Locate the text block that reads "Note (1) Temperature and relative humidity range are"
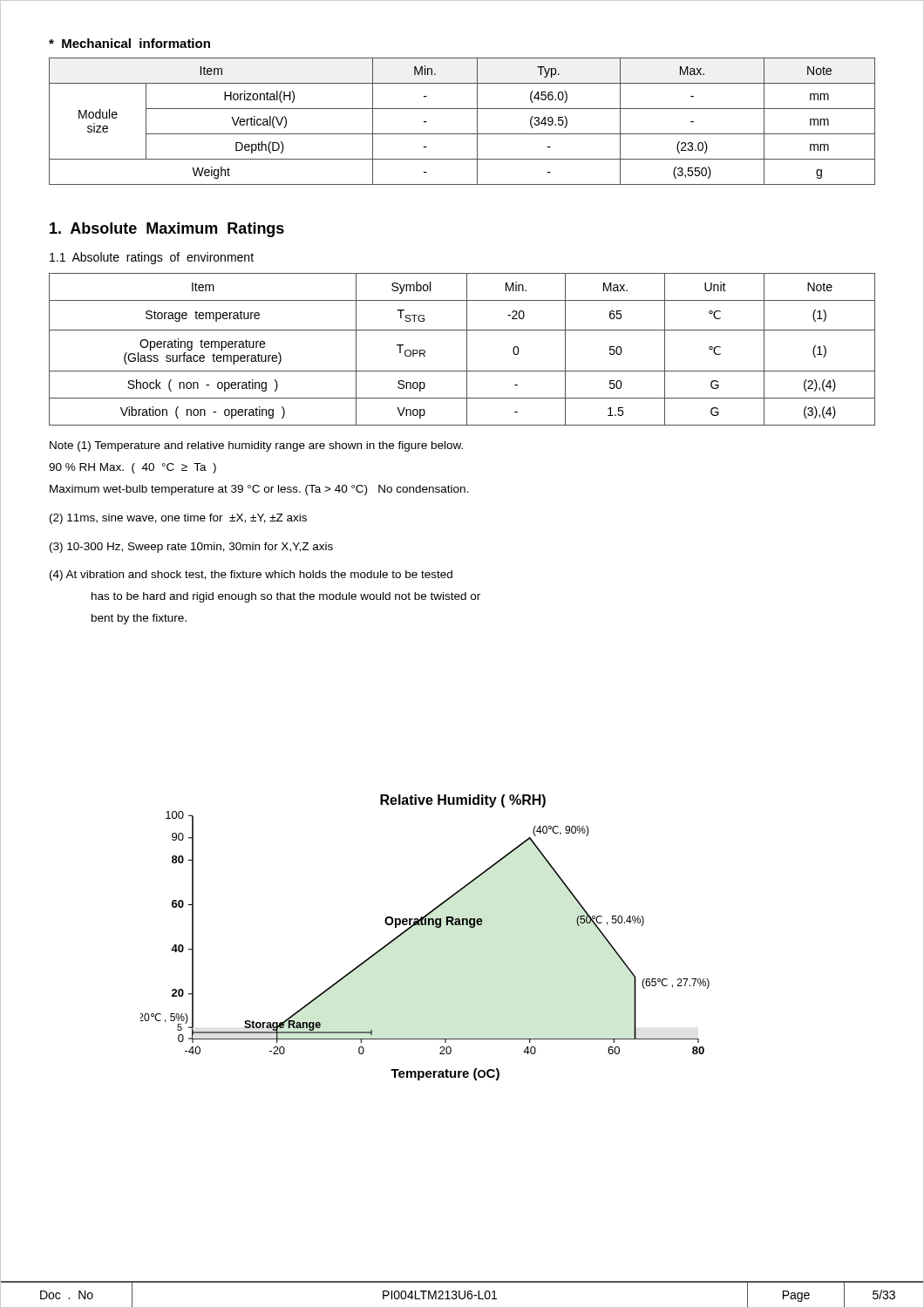 tap(256, 446)
